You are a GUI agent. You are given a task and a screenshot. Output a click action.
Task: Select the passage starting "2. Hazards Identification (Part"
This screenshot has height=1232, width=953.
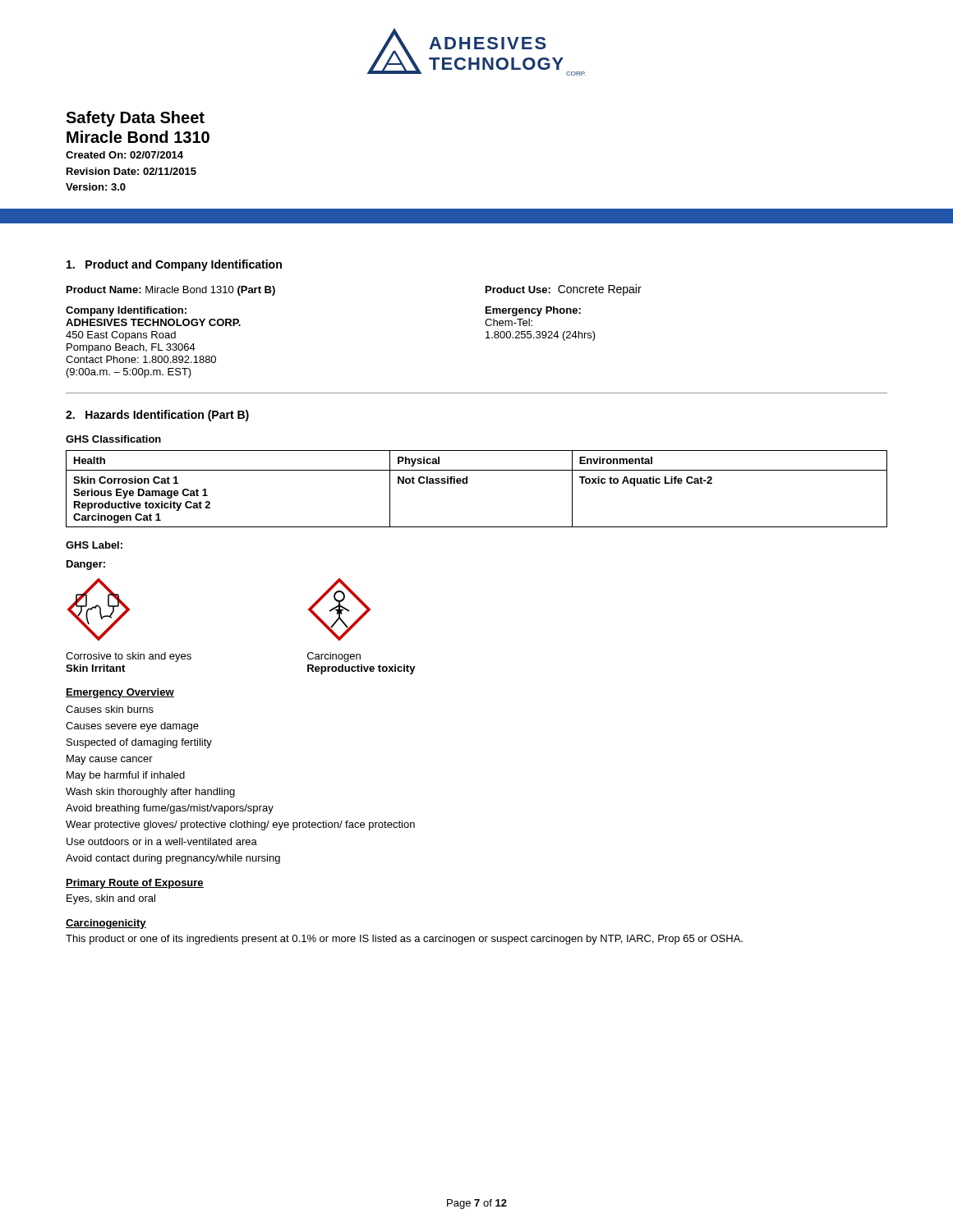(x=157, y=414)
